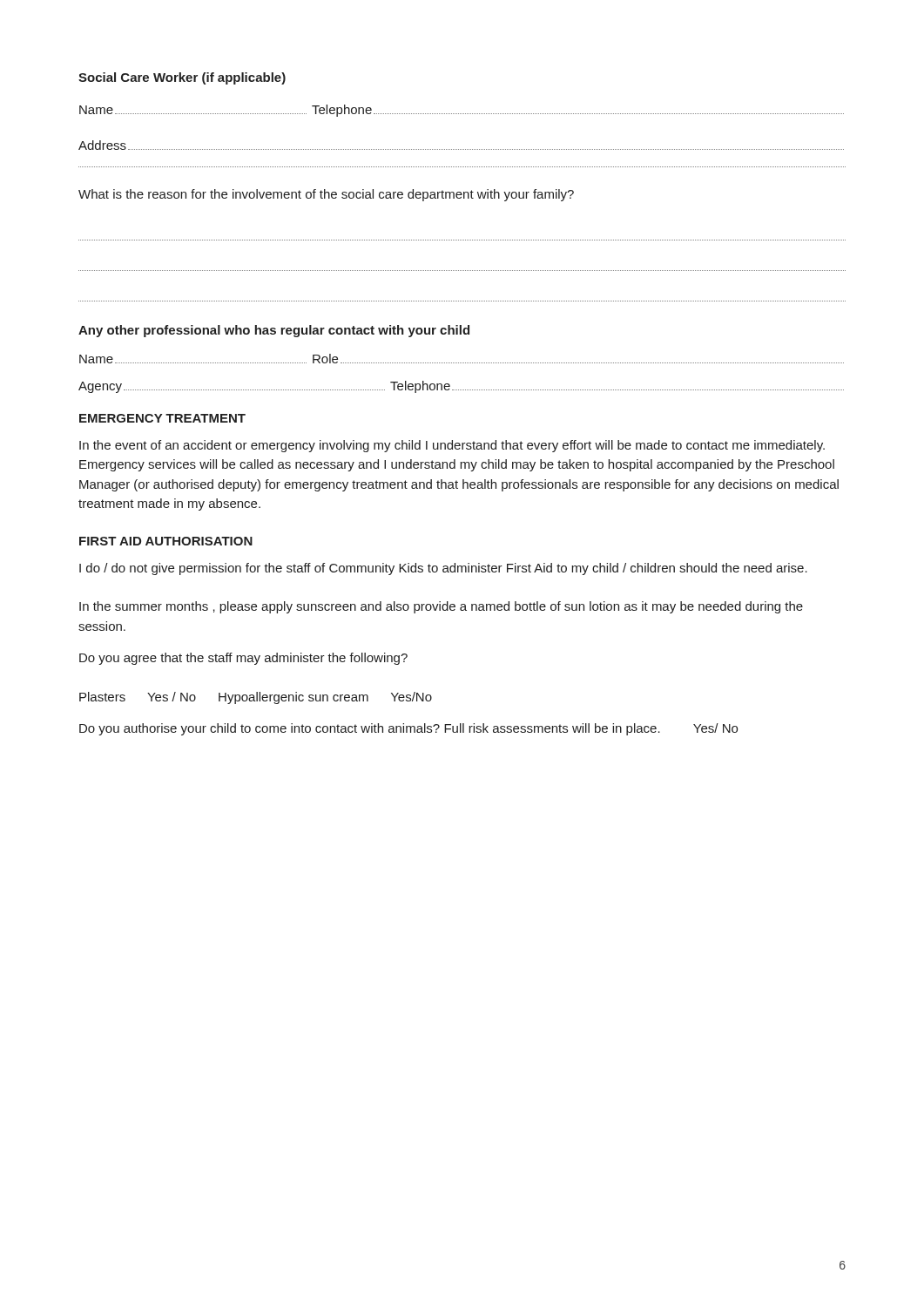924x1307 pixels.
Task: Click on the text with the text "Agency Telephone"
Action: pos(461,384)
